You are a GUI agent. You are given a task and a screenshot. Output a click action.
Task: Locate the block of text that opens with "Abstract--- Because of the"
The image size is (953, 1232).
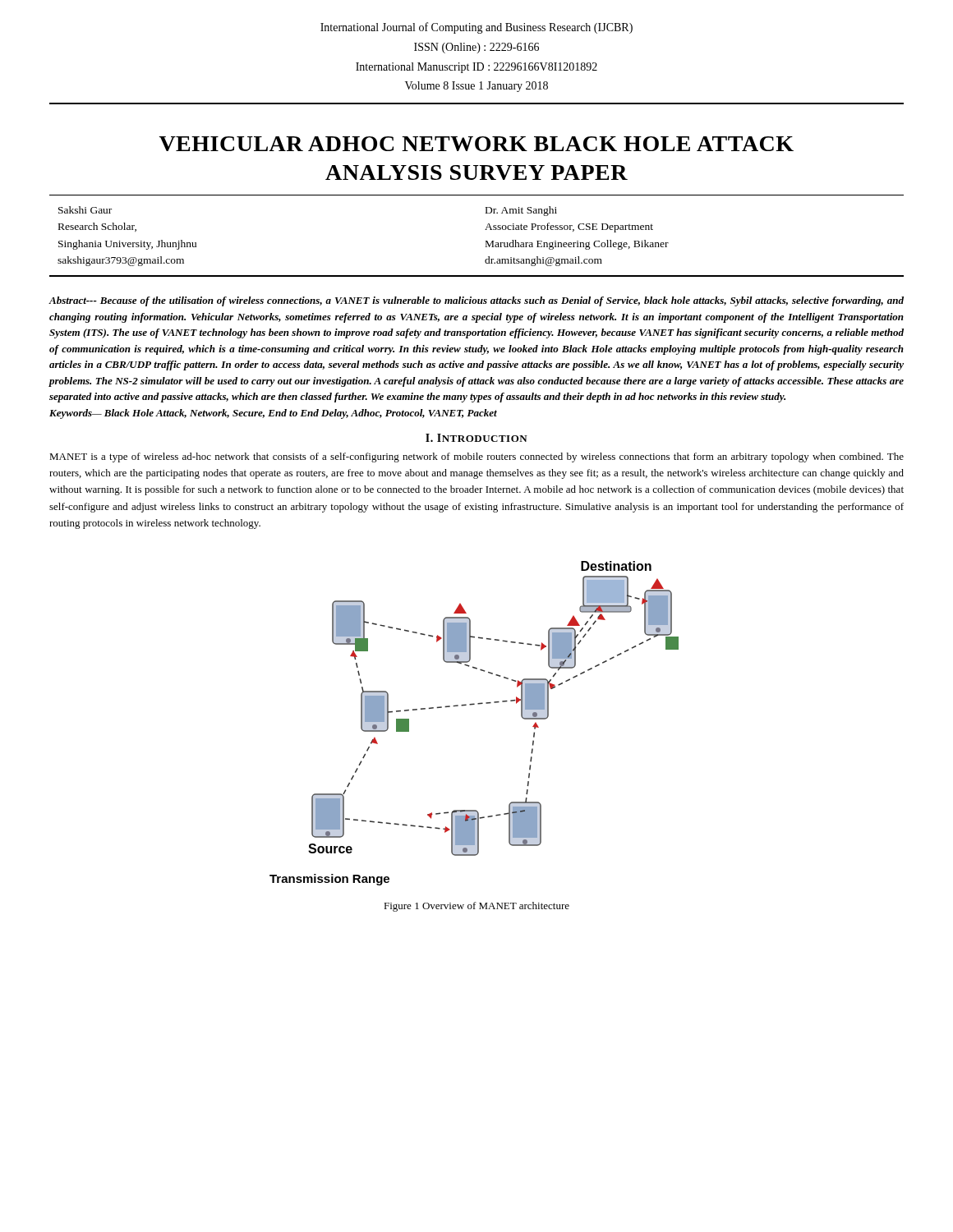476,357
